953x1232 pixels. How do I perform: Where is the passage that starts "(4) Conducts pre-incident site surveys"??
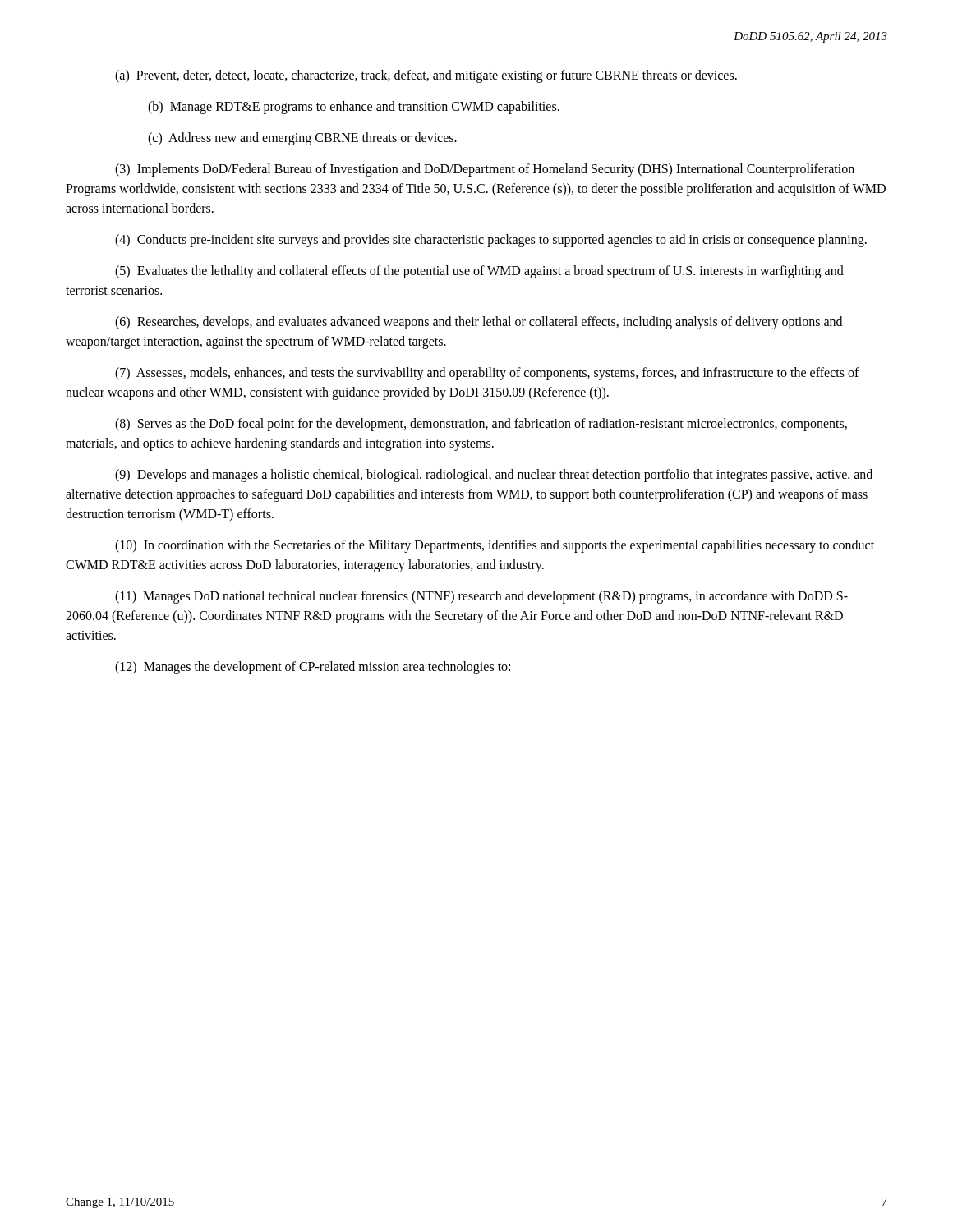pyautogui.click(x=491, y=239)
